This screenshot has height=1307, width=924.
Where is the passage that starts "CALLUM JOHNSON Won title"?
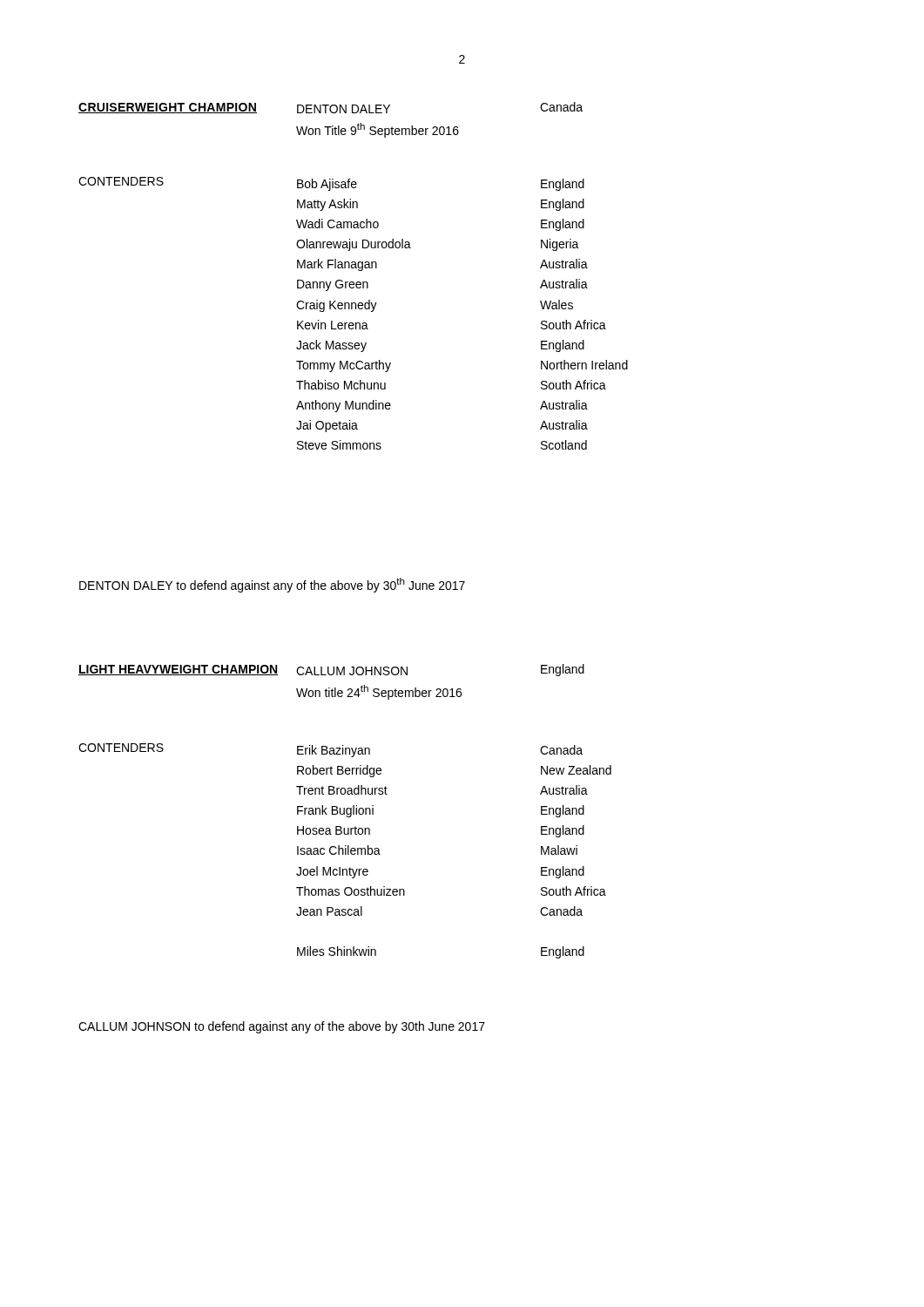click(x=379, y=682)
